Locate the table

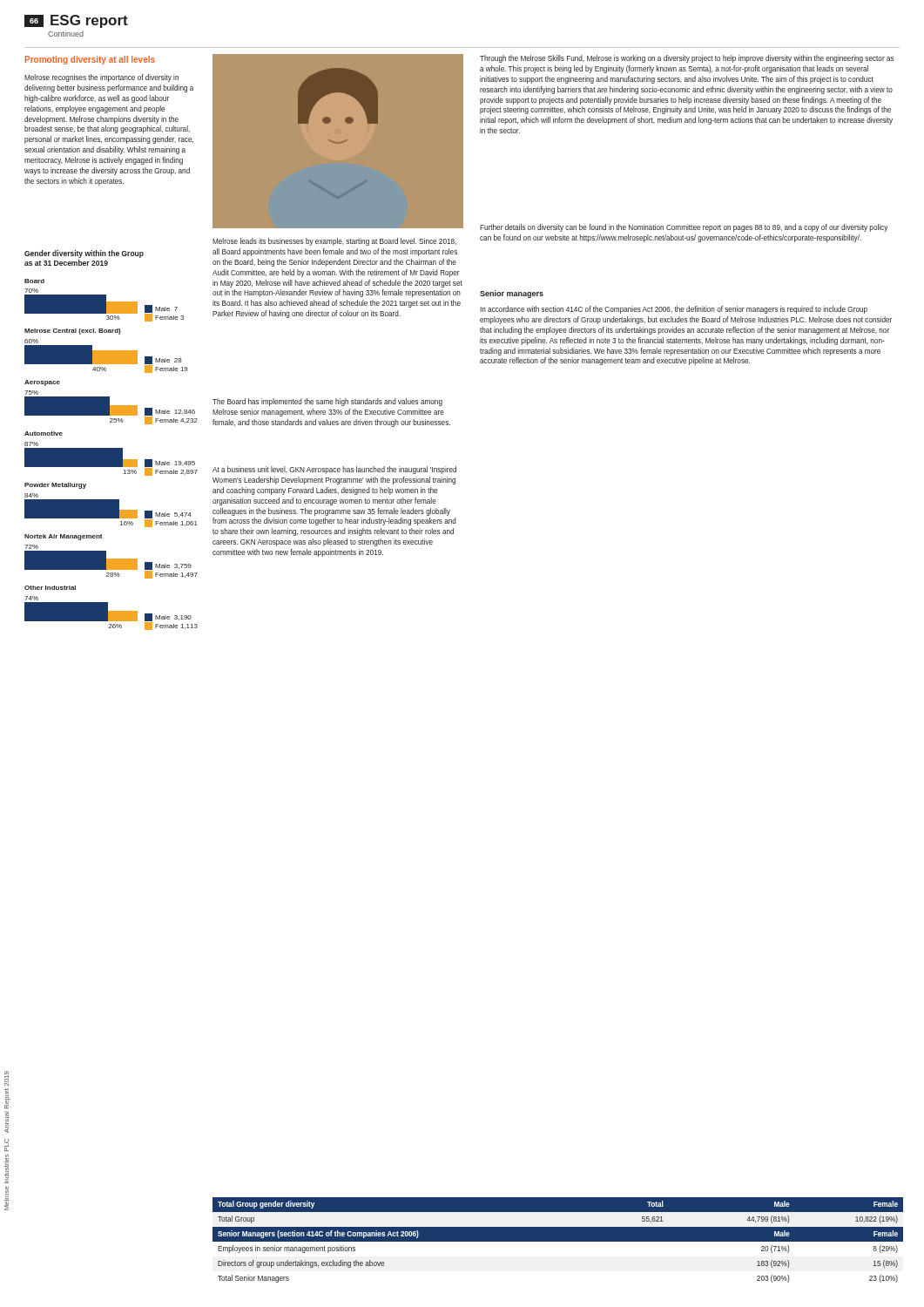[x=558, y=1242]
